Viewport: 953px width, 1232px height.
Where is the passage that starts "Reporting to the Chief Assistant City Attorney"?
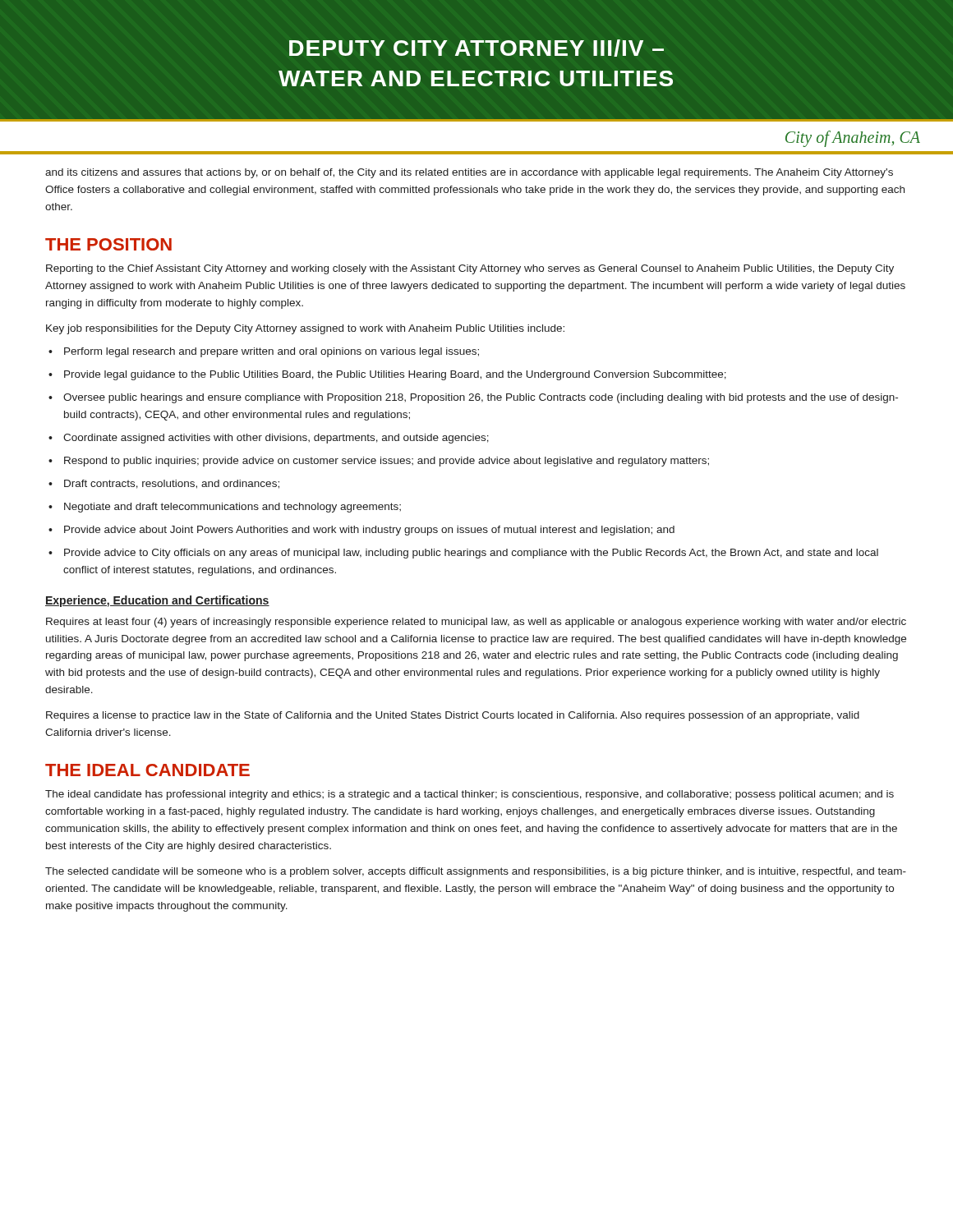475,285
